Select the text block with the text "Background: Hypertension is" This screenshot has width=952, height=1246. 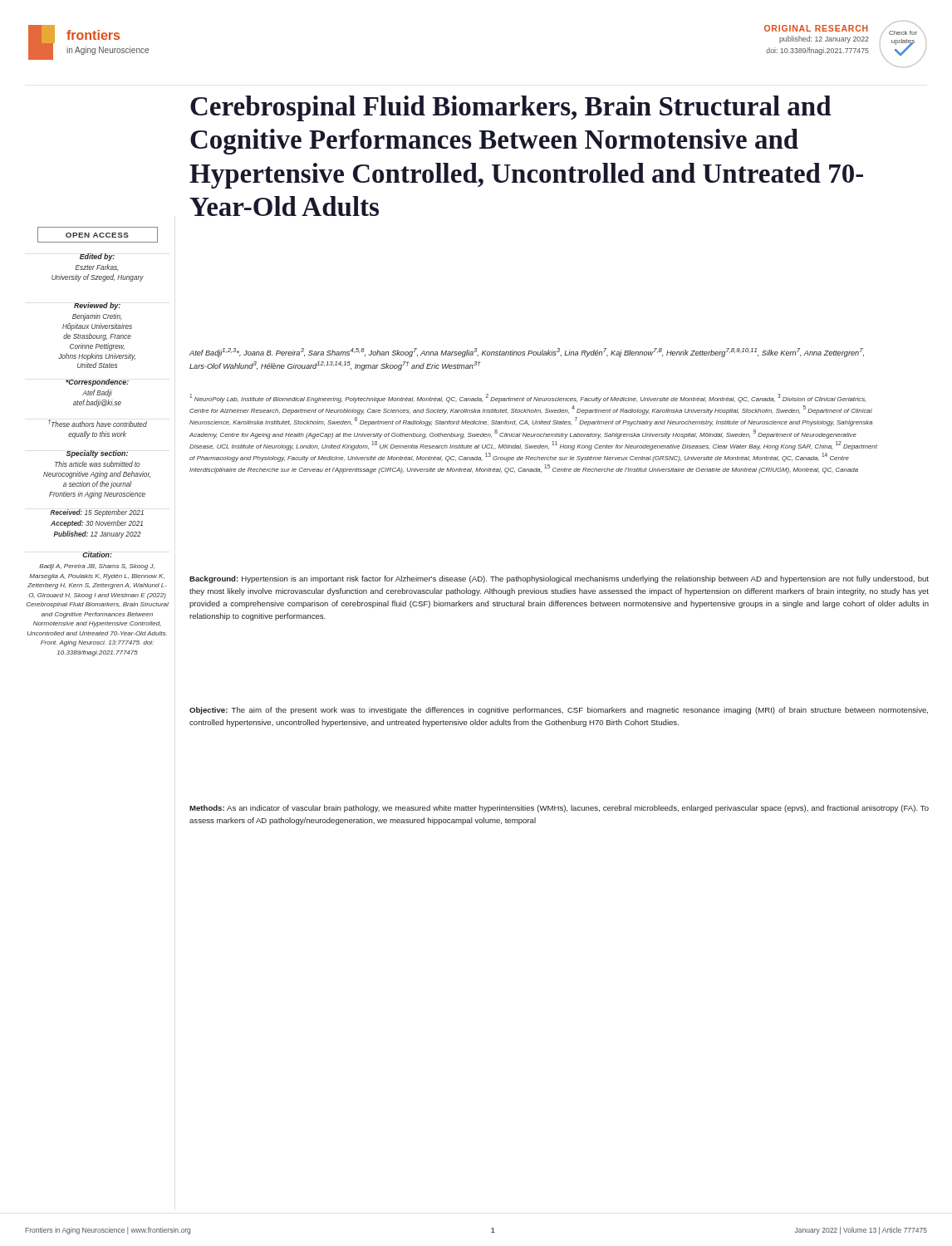pyautogui.click(x=559, y=598)
